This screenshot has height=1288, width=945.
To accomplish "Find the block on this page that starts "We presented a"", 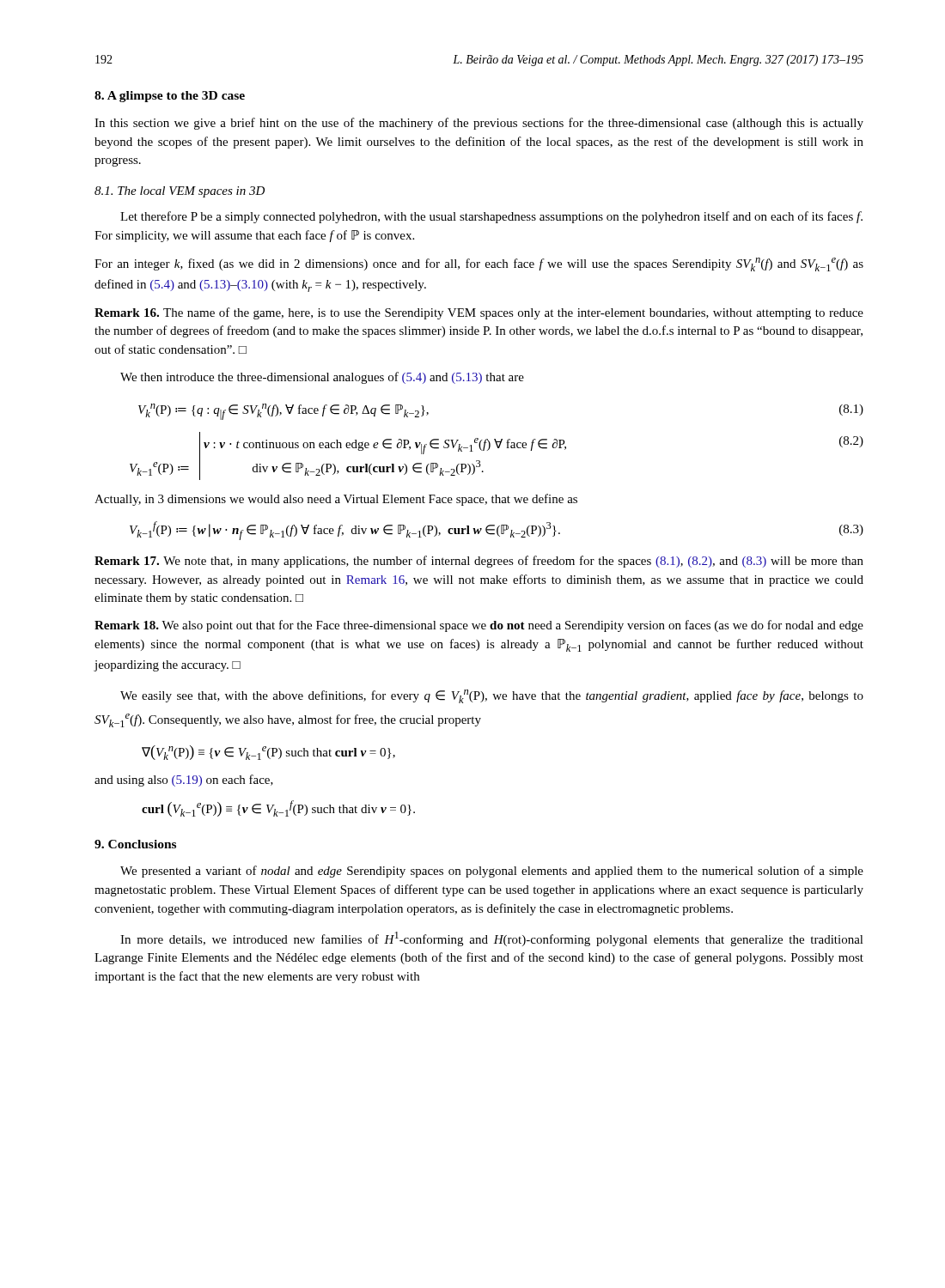I will click(x=479, y=890).
